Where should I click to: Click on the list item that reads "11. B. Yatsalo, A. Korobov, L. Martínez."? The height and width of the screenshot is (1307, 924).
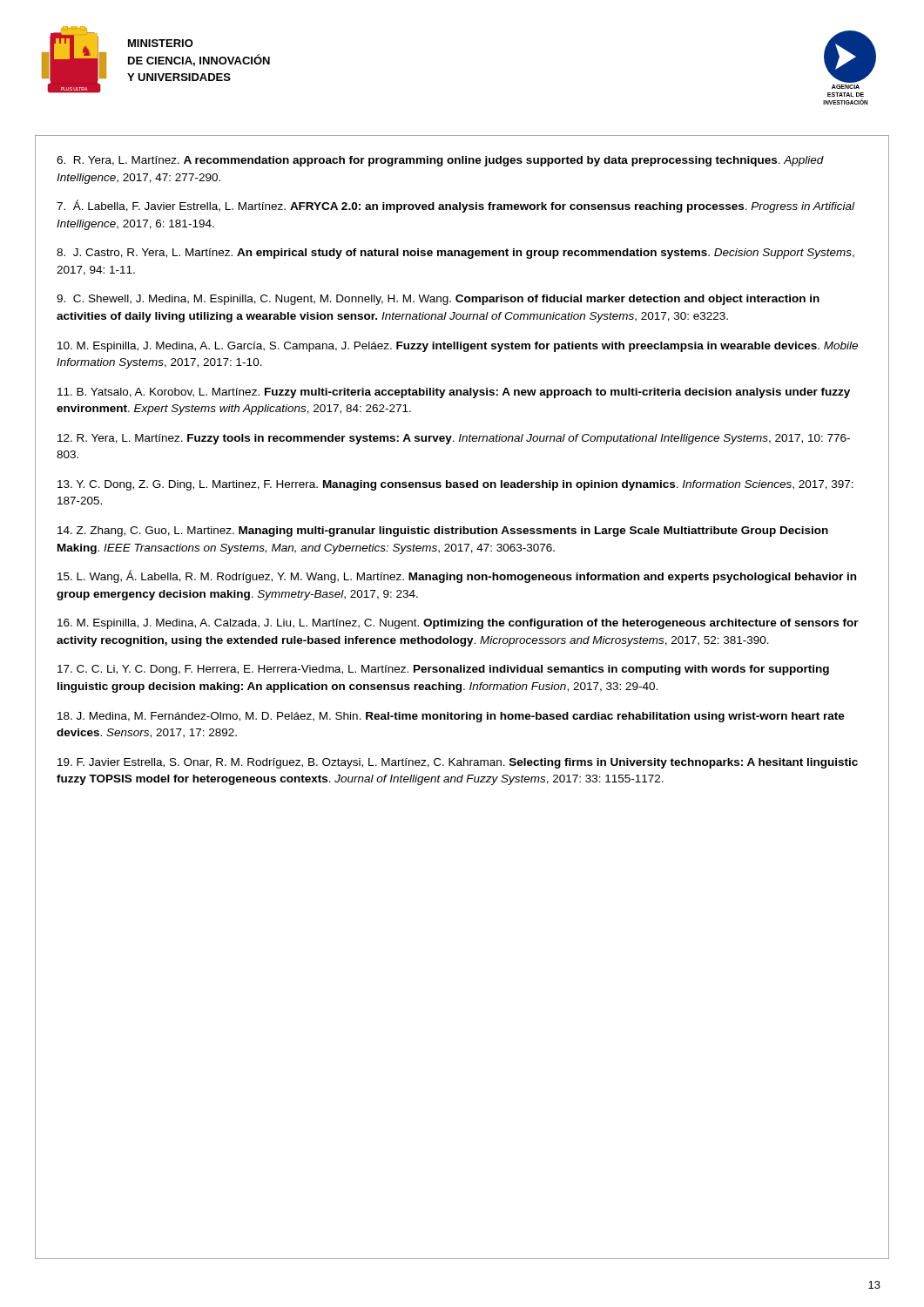pyautogui.click(x=462, y=400)
